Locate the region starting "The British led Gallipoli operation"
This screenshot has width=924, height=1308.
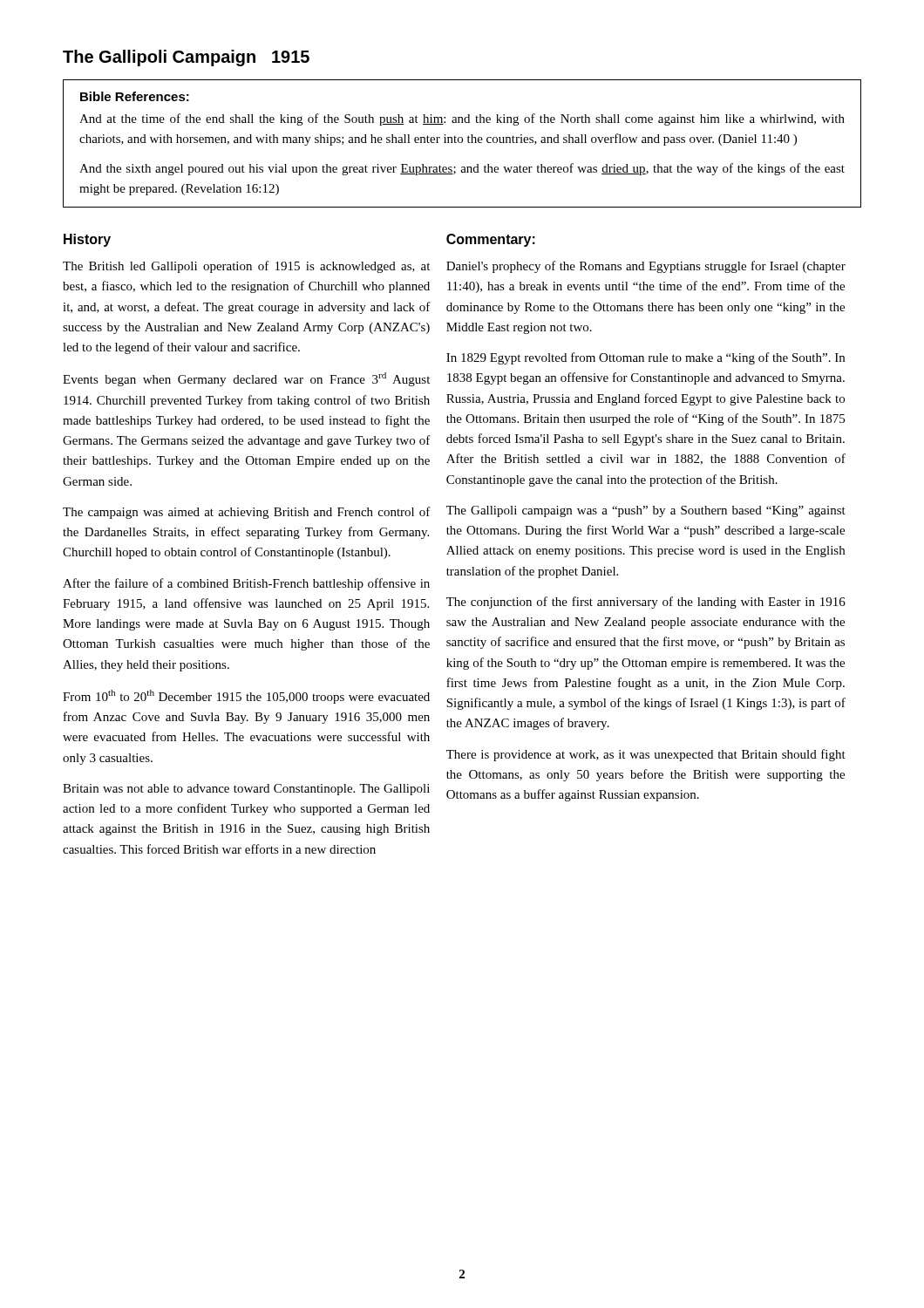(x=246, y=307)
